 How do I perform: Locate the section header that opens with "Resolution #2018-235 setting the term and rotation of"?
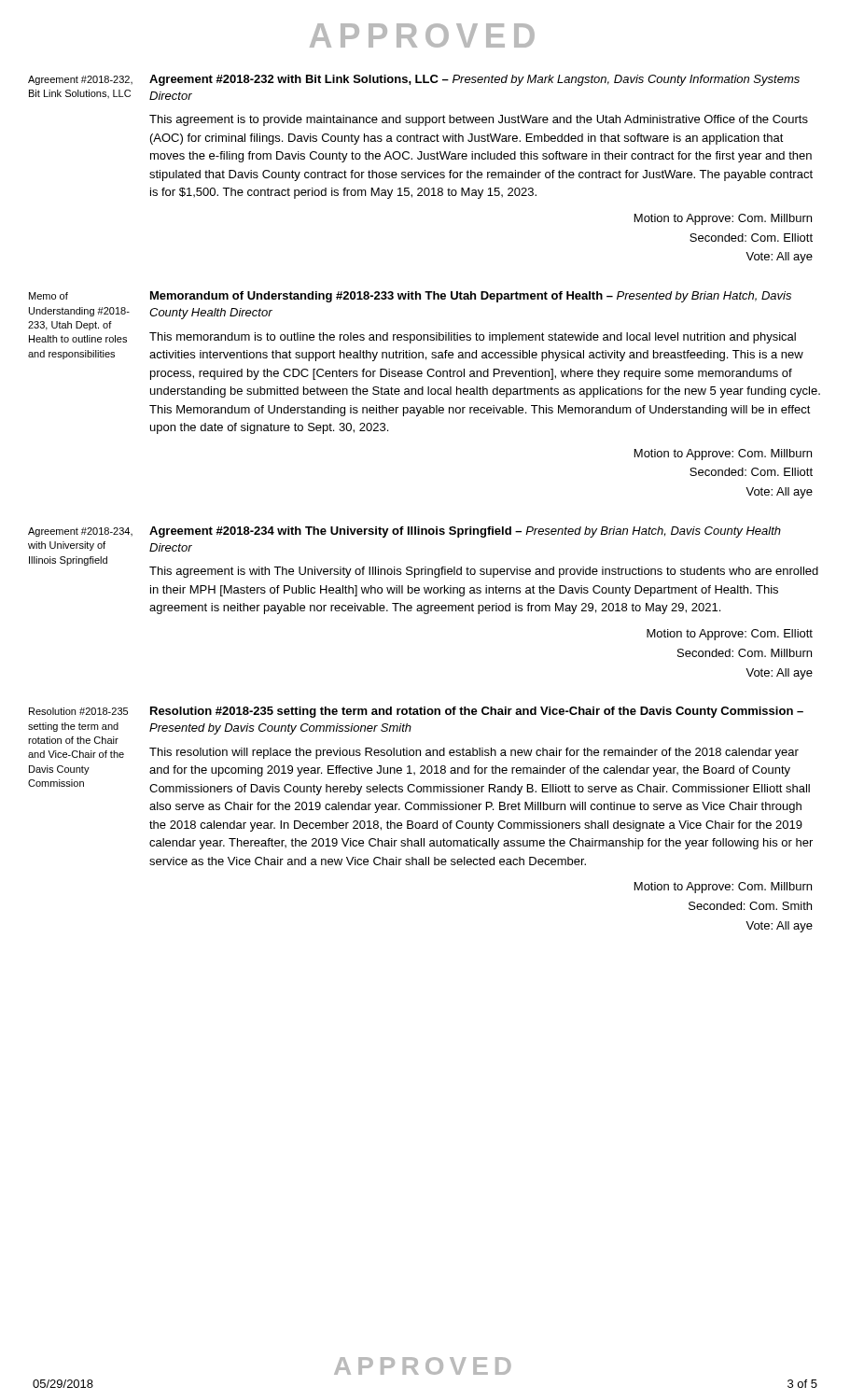tap(476, 720)
